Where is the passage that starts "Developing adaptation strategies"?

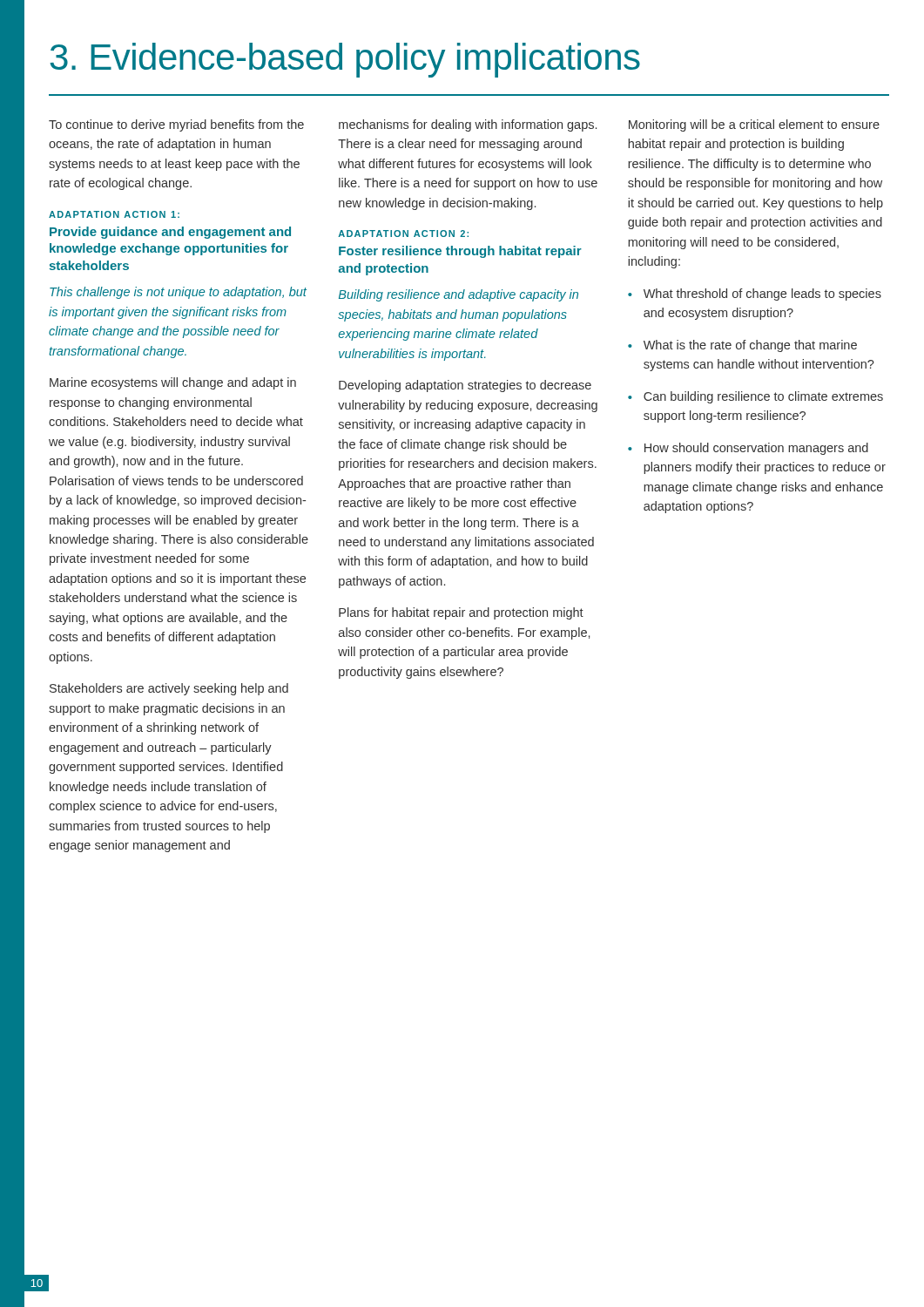469,483
